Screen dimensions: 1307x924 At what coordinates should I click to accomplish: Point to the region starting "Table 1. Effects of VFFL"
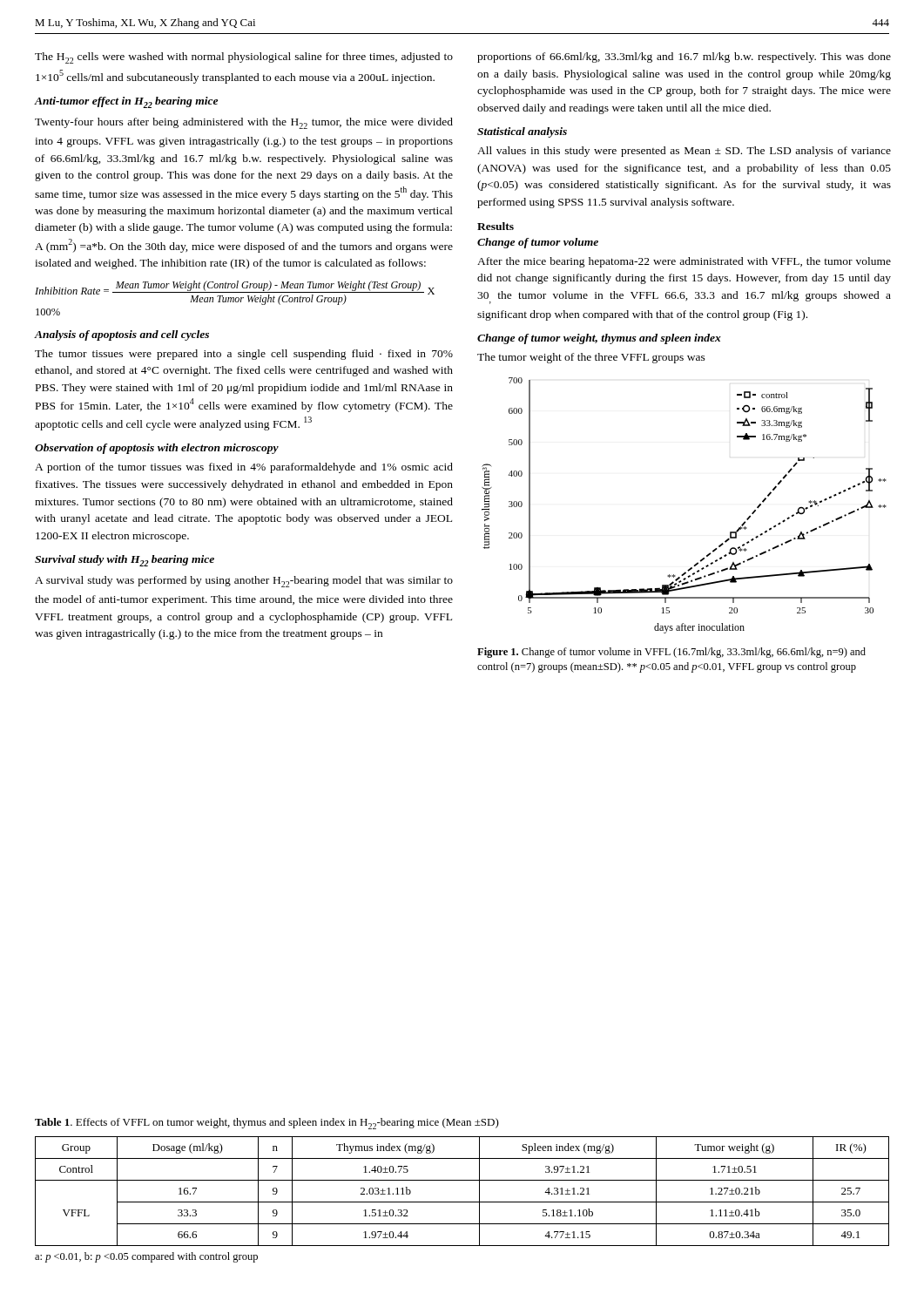[x=267, y=1123]
